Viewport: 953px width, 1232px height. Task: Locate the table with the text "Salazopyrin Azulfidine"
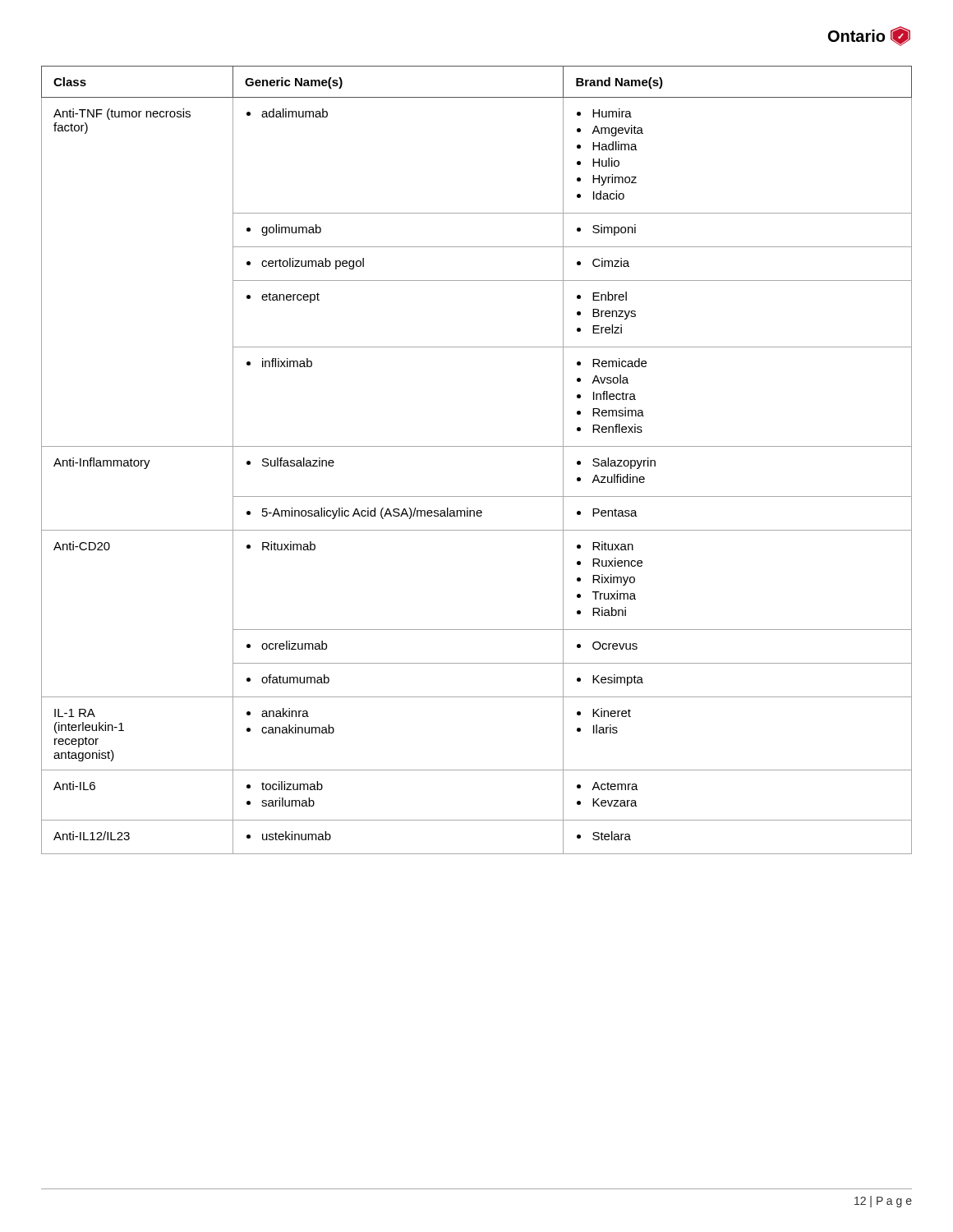pyautogui.click(x=476, y=460)
